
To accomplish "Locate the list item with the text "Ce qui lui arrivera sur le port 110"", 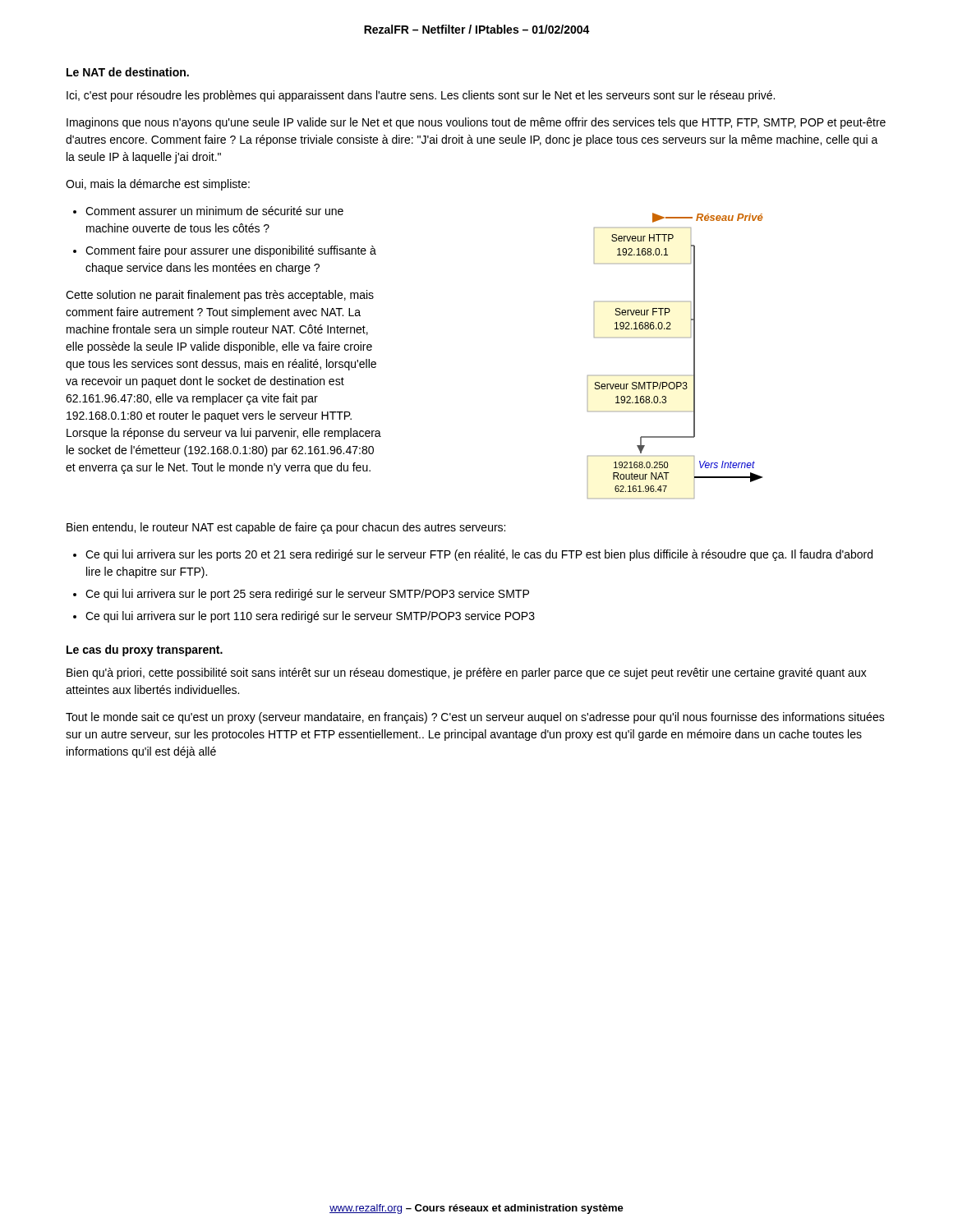I will 310,616.
